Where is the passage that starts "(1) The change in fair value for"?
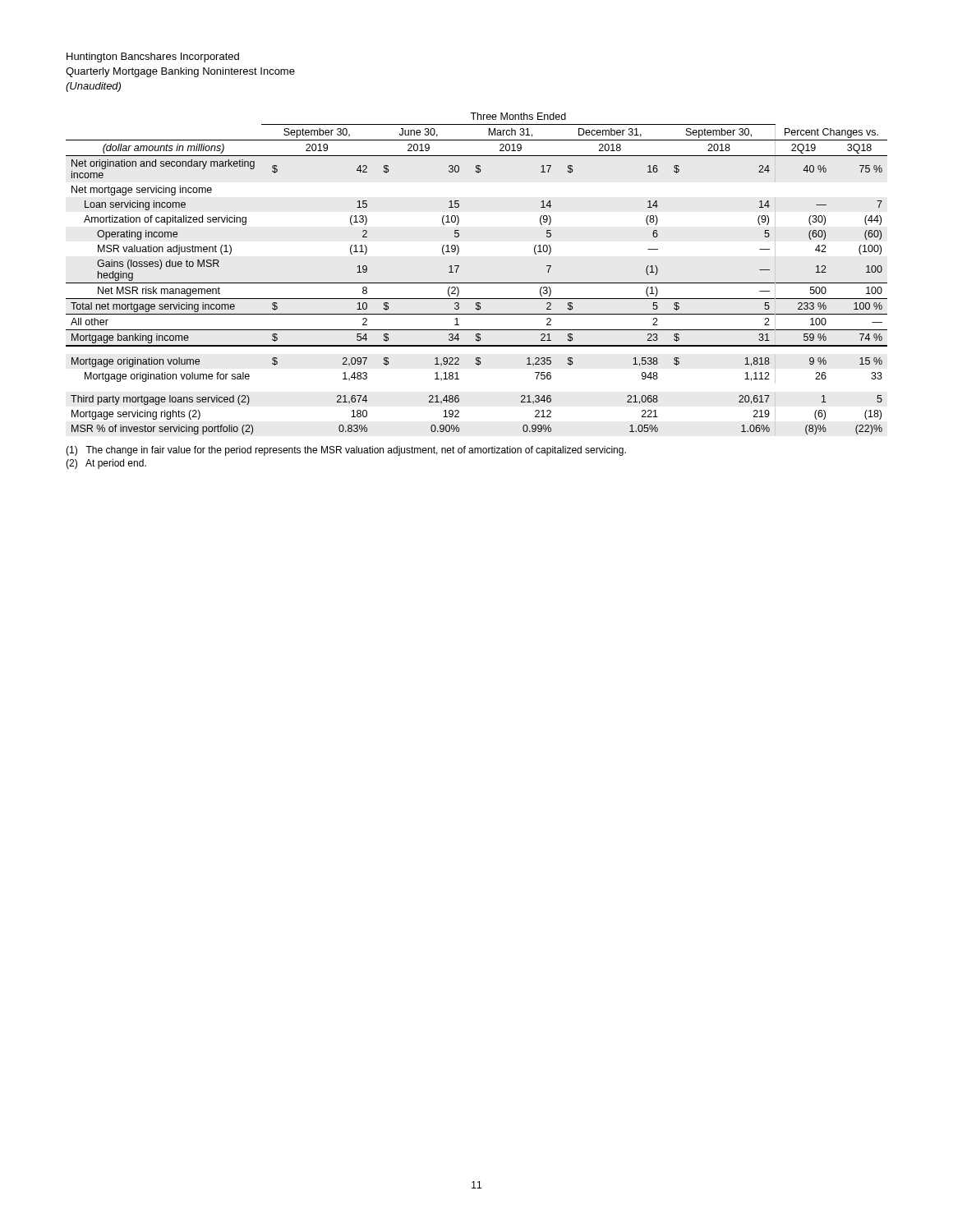Viewport: 953px width, 1232px height. [476, 456]
